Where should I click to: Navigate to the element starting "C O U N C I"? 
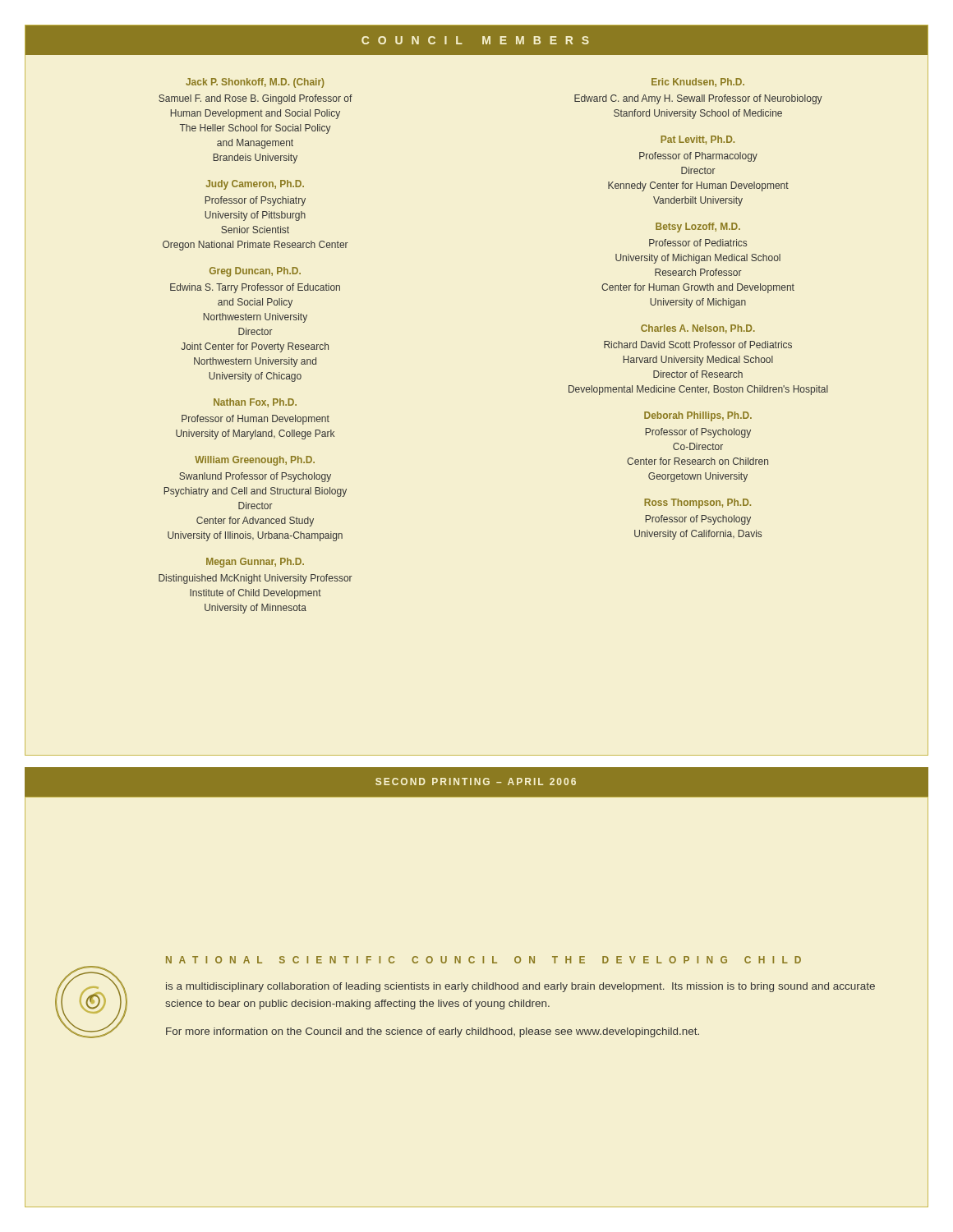476,40
